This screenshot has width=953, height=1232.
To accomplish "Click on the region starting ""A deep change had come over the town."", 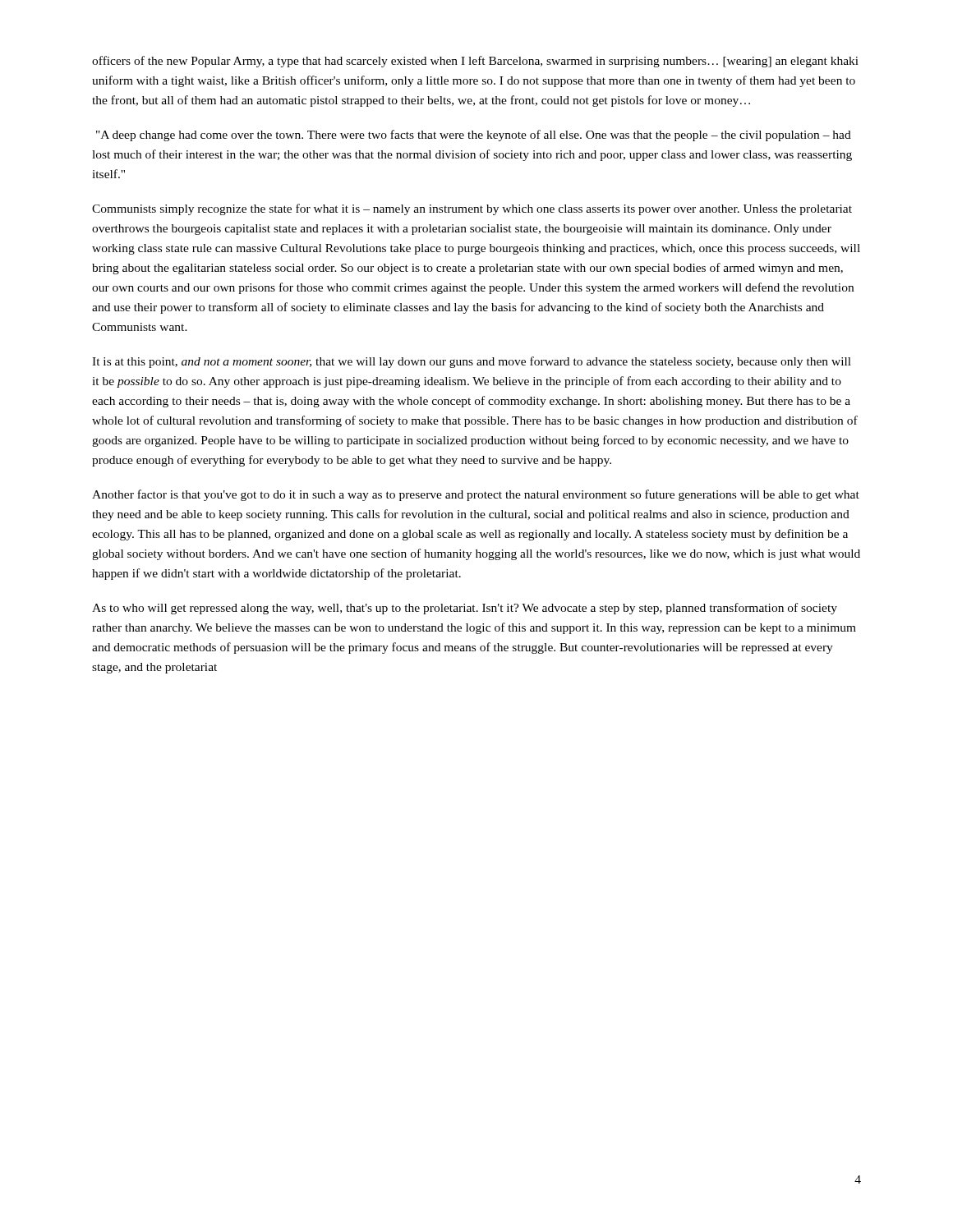I will [472, 154].
